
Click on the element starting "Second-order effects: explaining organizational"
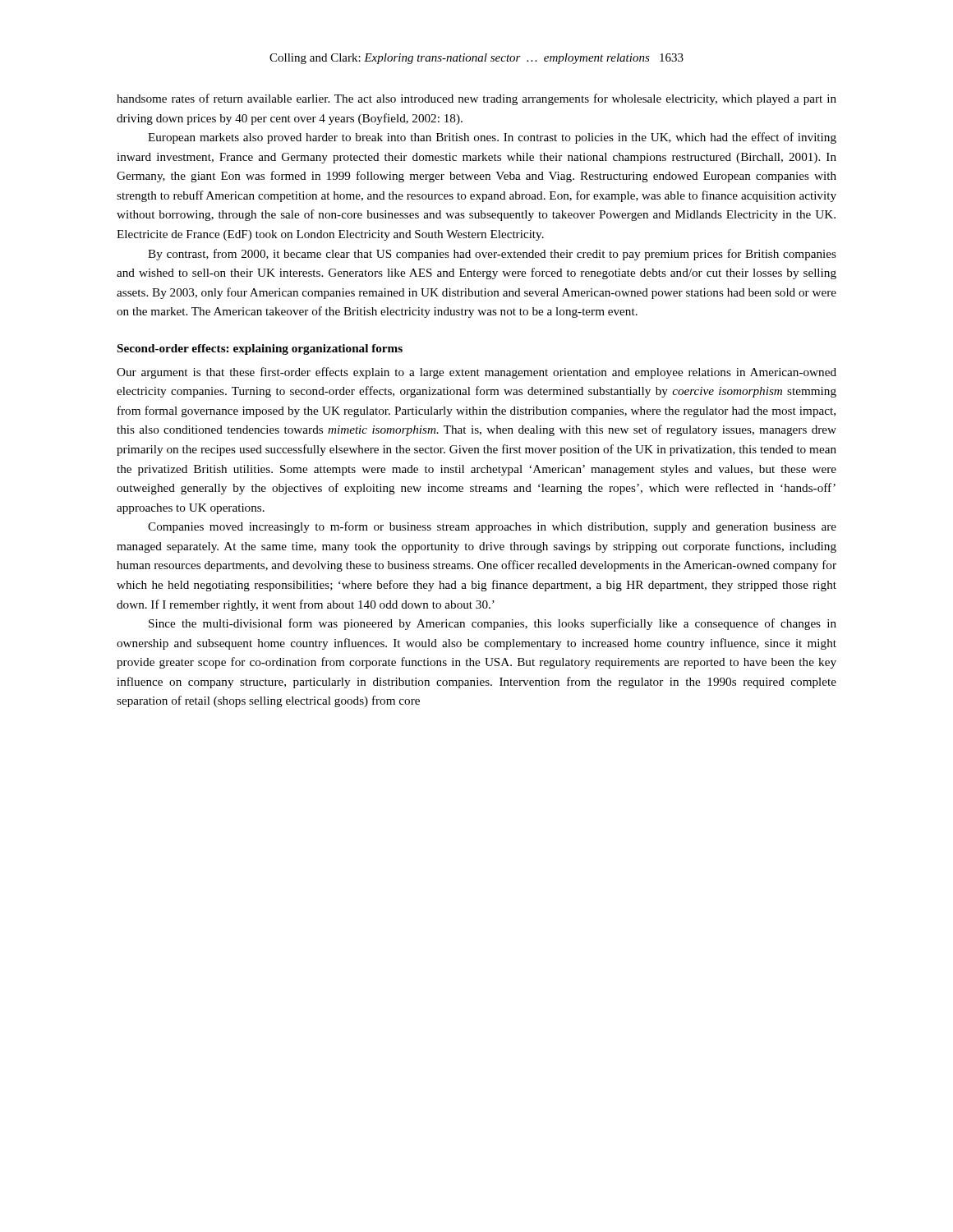[260, 348]
